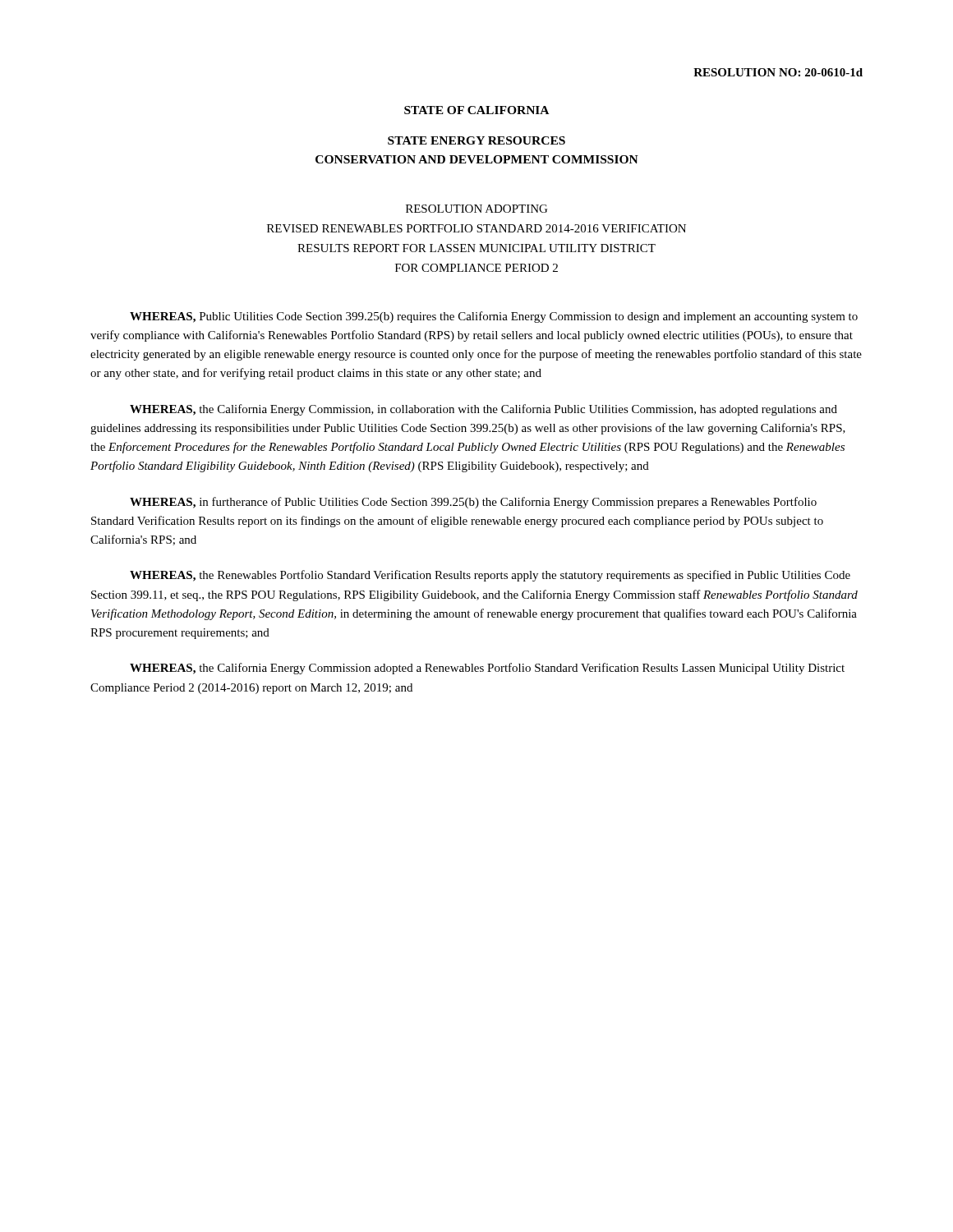Viewport: 953px width, 1232px height.
Task: Find the text block with the text "WHEREAS, the California Energy Commission adopted a"
Action: (476, 678)
